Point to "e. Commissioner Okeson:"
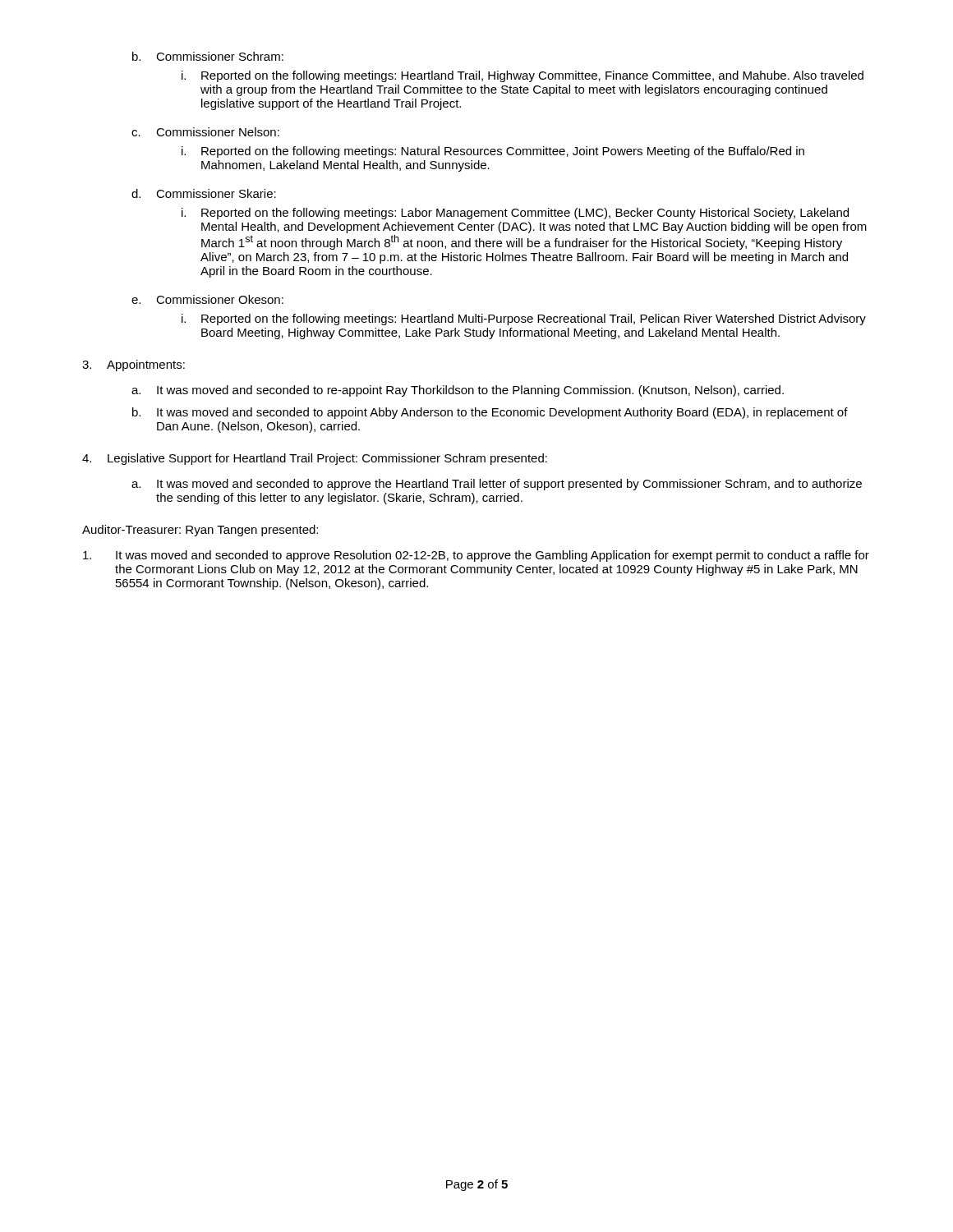 click(208, 299)
